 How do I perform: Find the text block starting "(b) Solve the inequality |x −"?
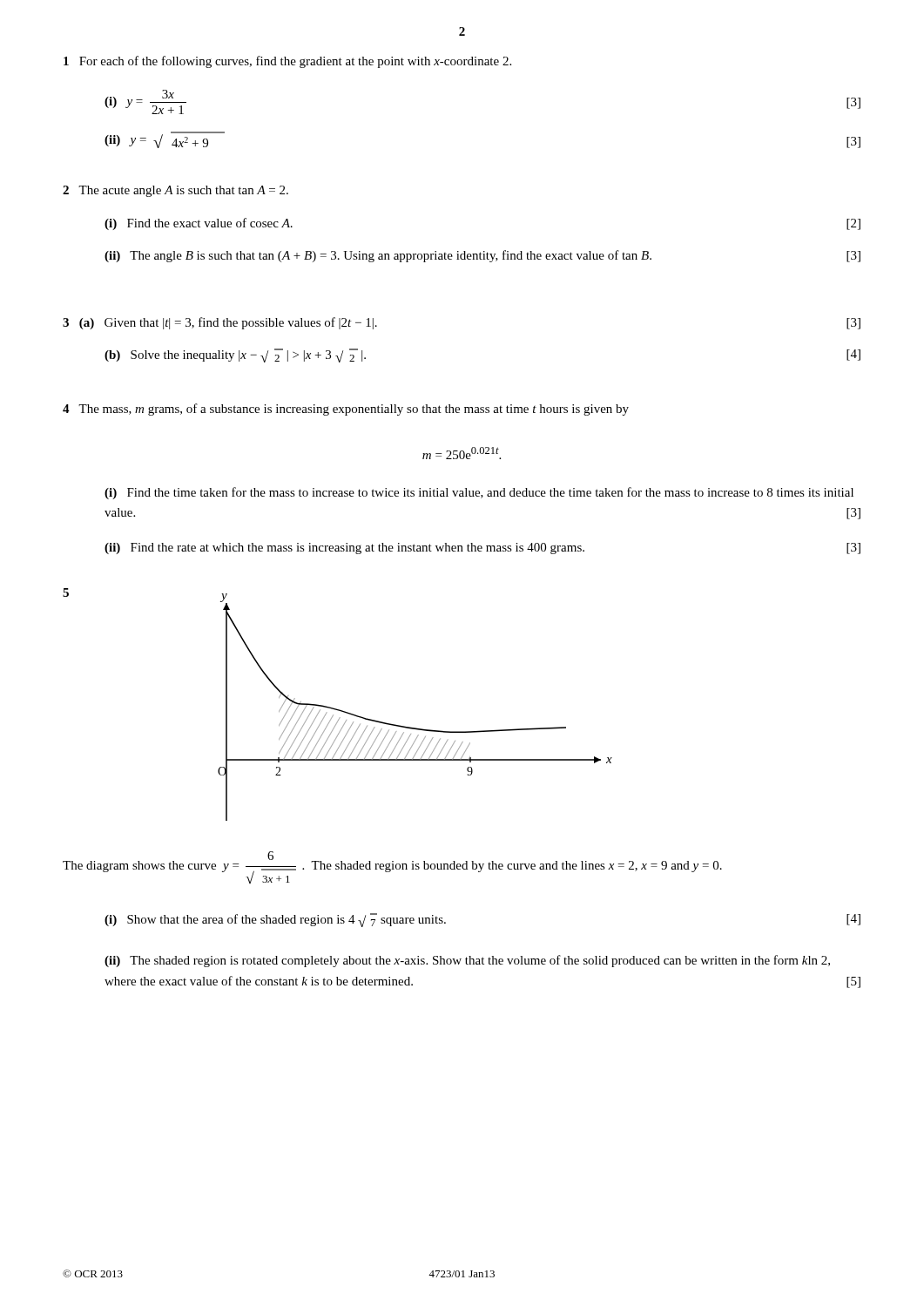coord(239,355)
